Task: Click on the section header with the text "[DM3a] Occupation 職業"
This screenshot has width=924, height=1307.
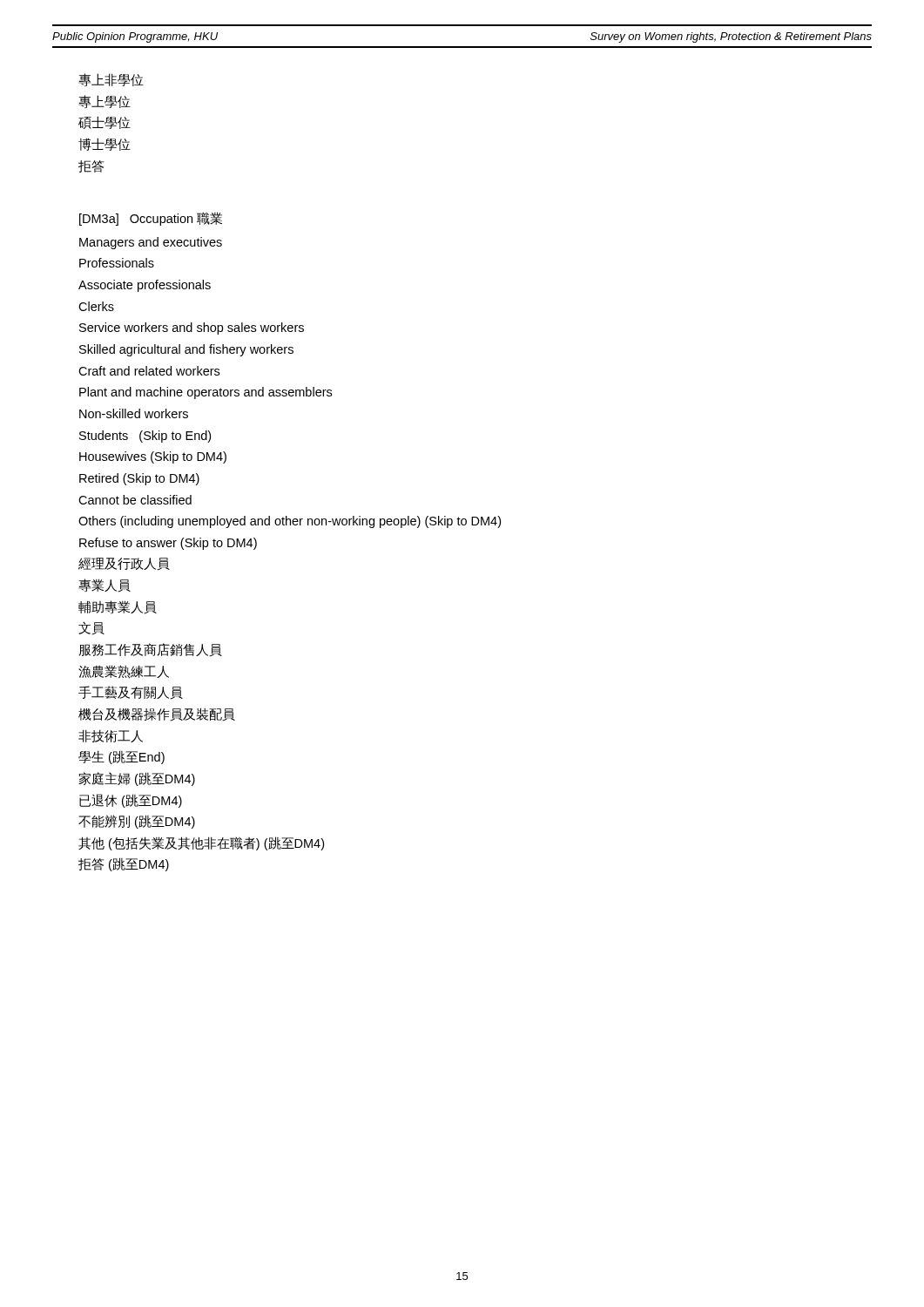Action: 151,219
